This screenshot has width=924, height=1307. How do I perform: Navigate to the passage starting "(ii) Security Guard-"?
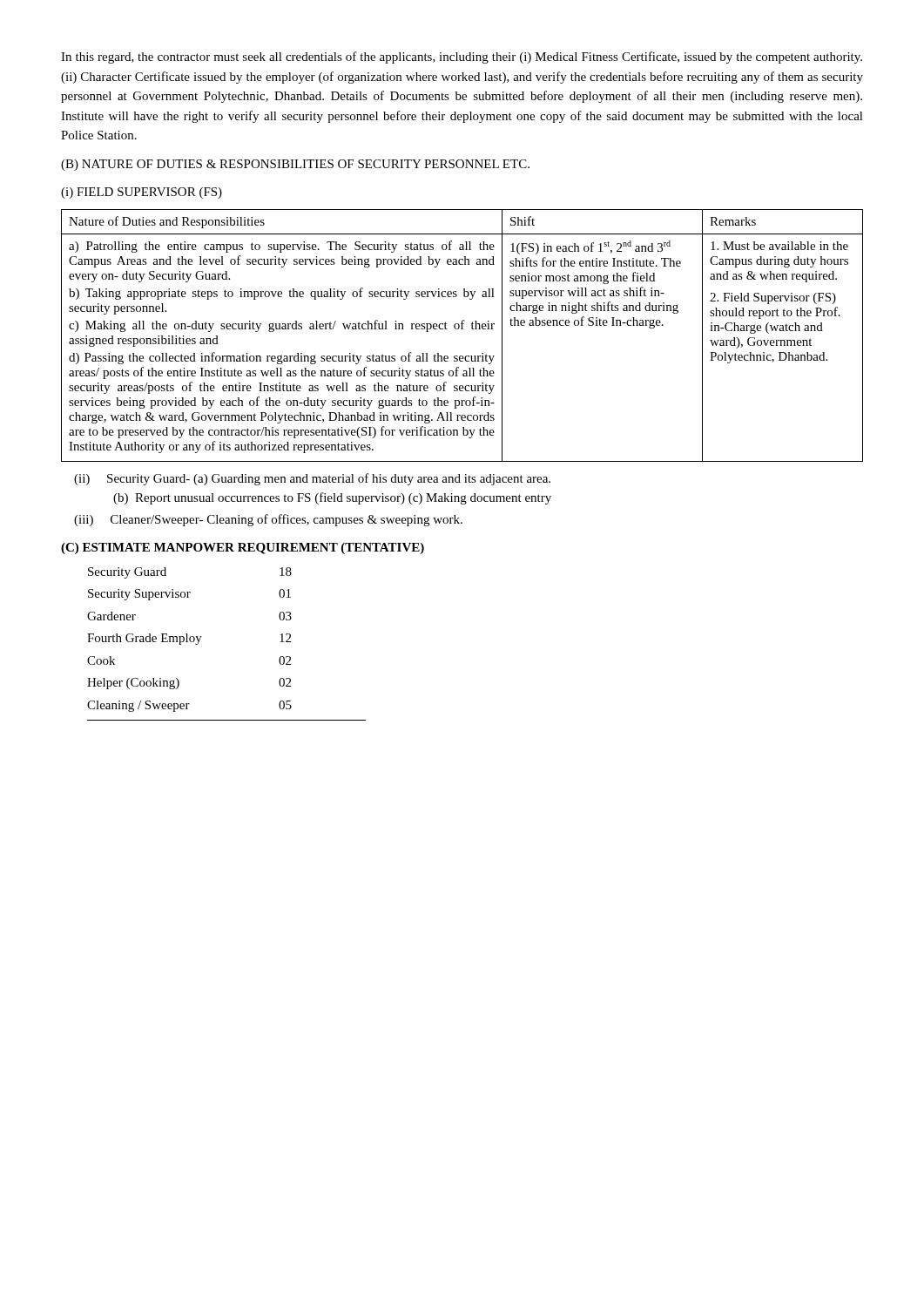(x=306, y=488)
